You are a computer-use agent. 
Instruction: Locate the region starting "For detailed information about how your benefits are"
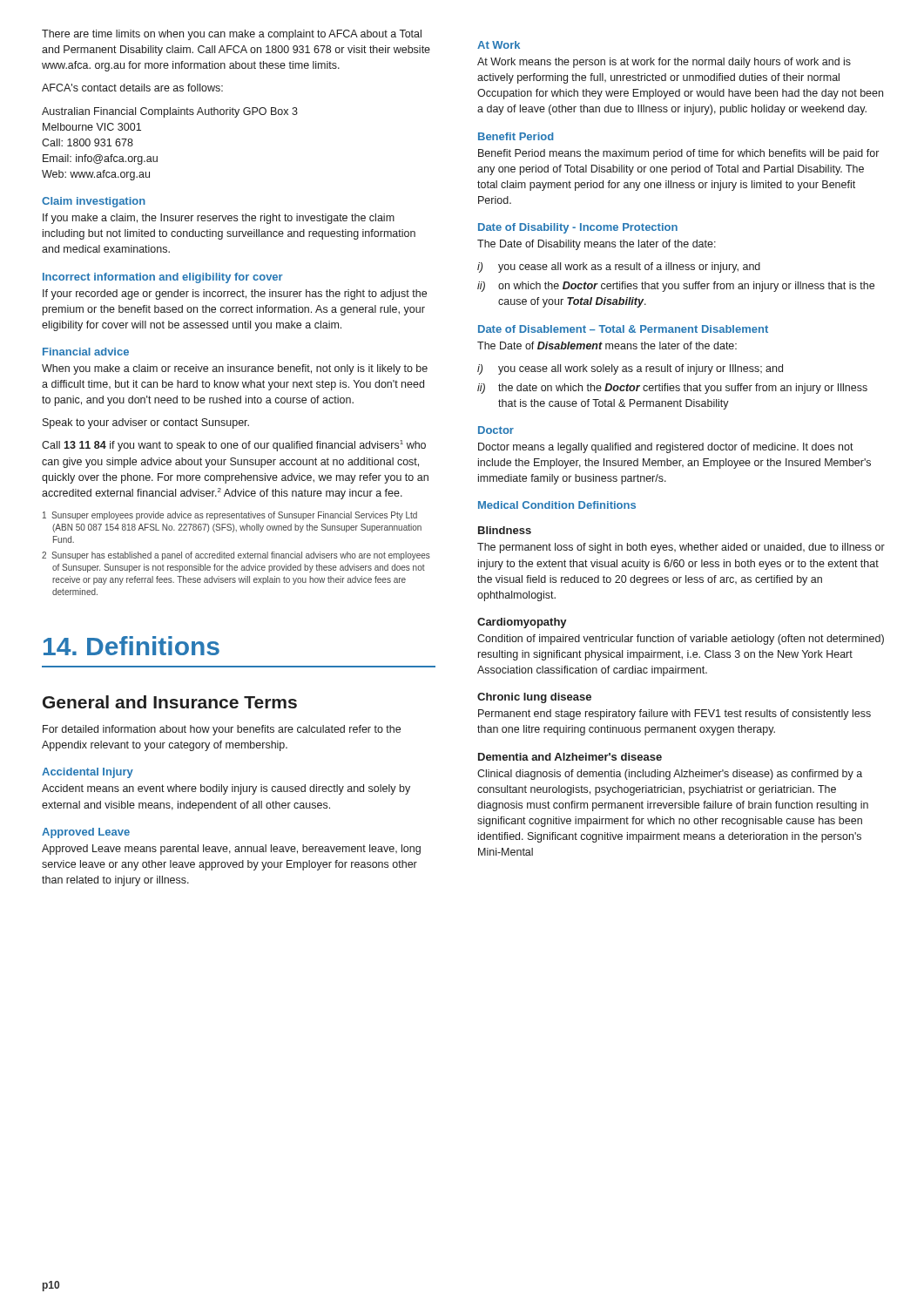coord(222,737)
